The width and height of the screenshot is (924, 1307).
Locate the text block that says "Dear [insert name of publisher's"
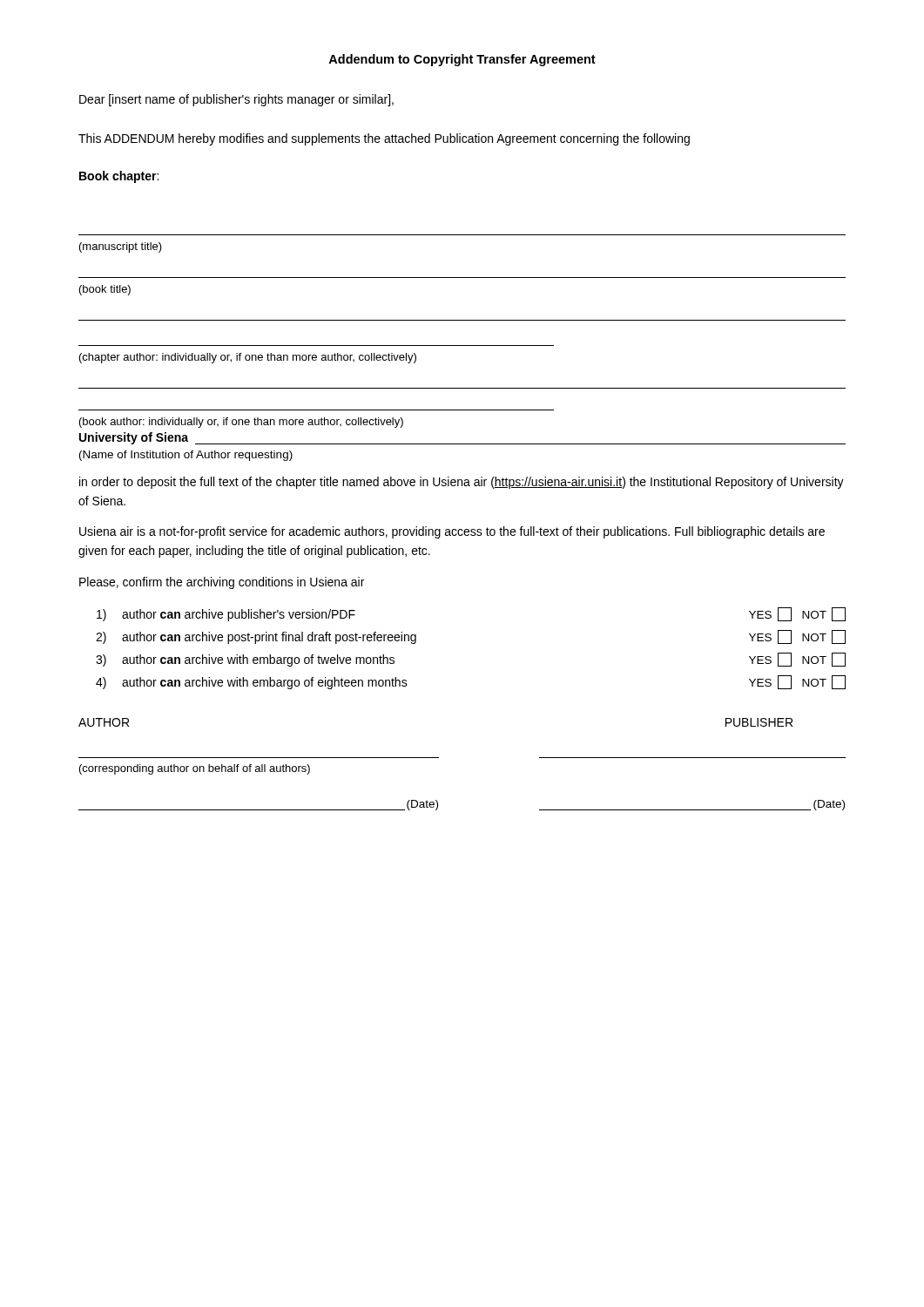click(x=236, y=99)
